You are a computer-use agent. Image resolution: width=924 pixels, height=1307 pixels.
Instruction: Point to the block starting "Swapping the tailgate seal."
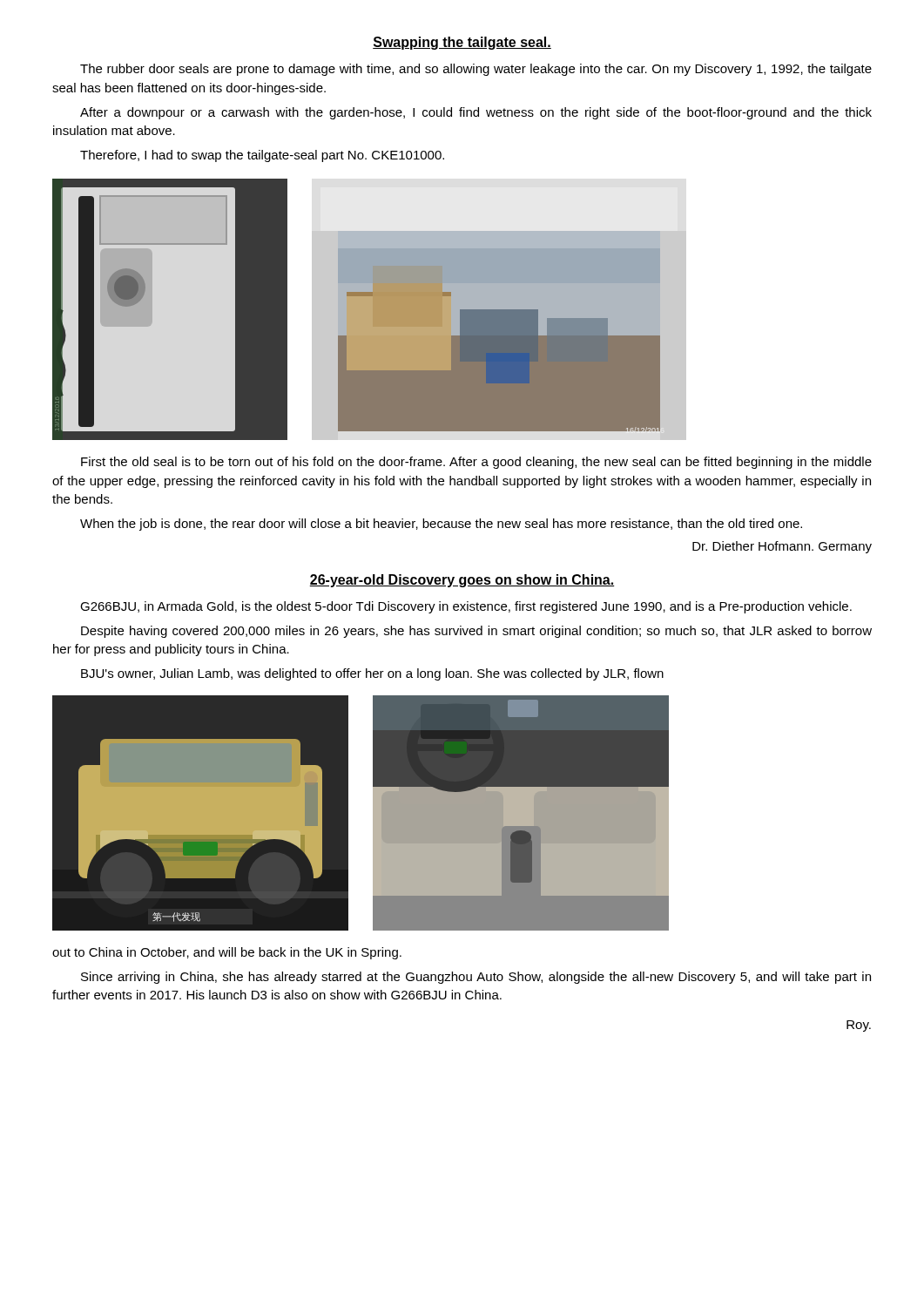click(x=462, y=42)
